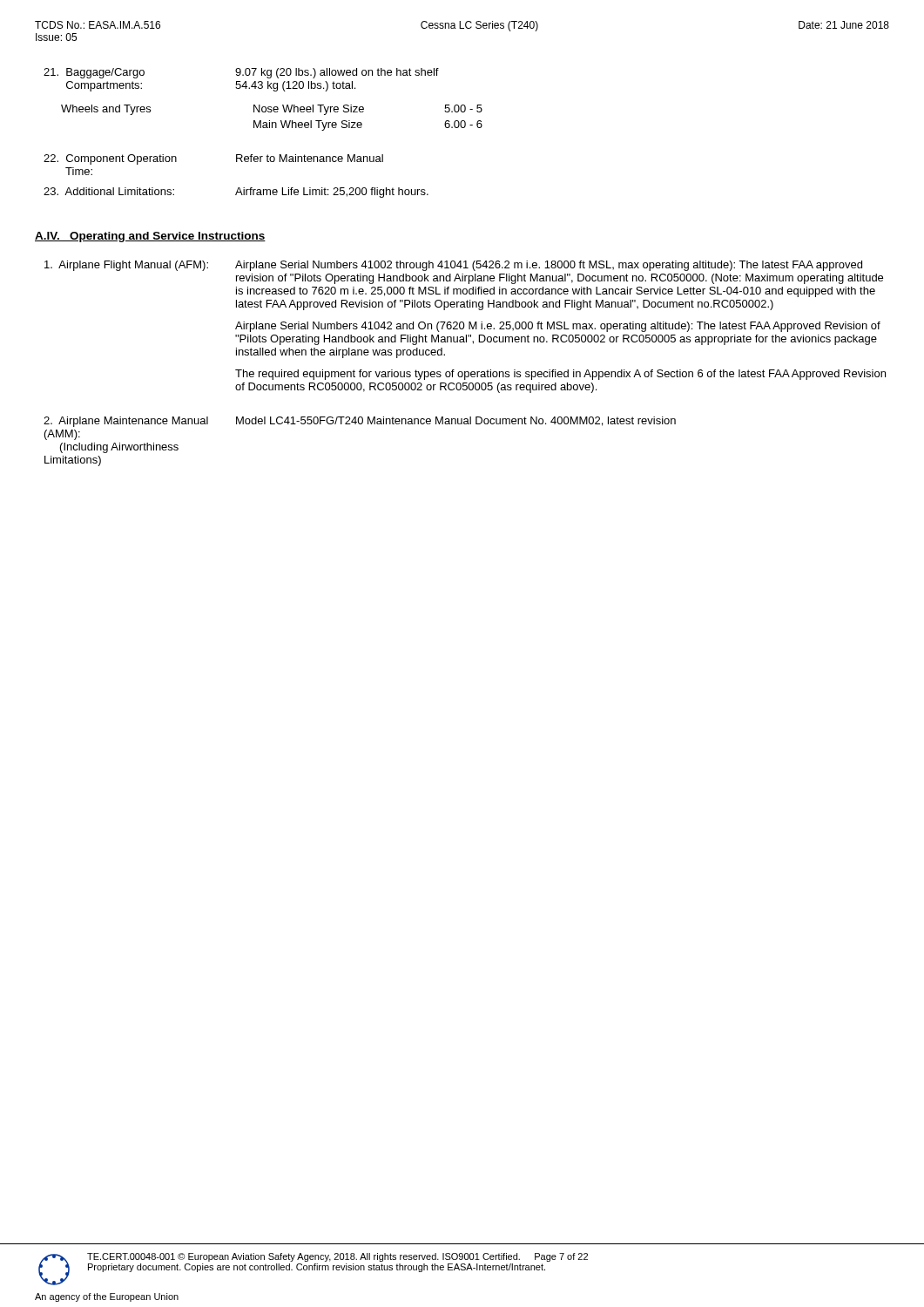Locate the block of text that opens with "2. Airplane Maintenance Manual (AMM): (Including Airworthiness Limitations)"
Screen dimensions: 1307x924
click(360, 422)
